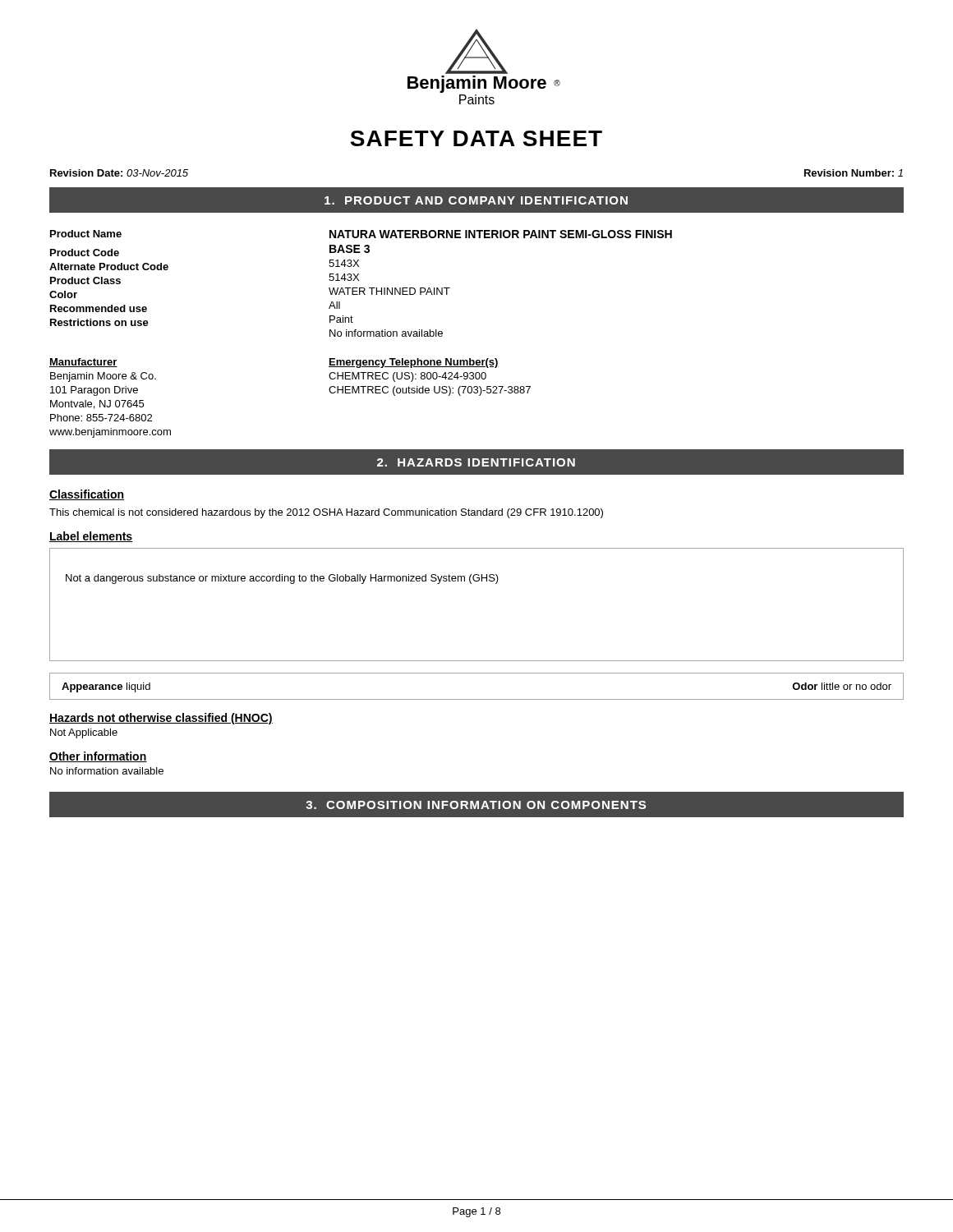Locate the passage starting "3. COMPOSITION INFORMATION ON COMPONENTS"
Viewport: 953px width, 1232px height.
click(x=476, y=804)
